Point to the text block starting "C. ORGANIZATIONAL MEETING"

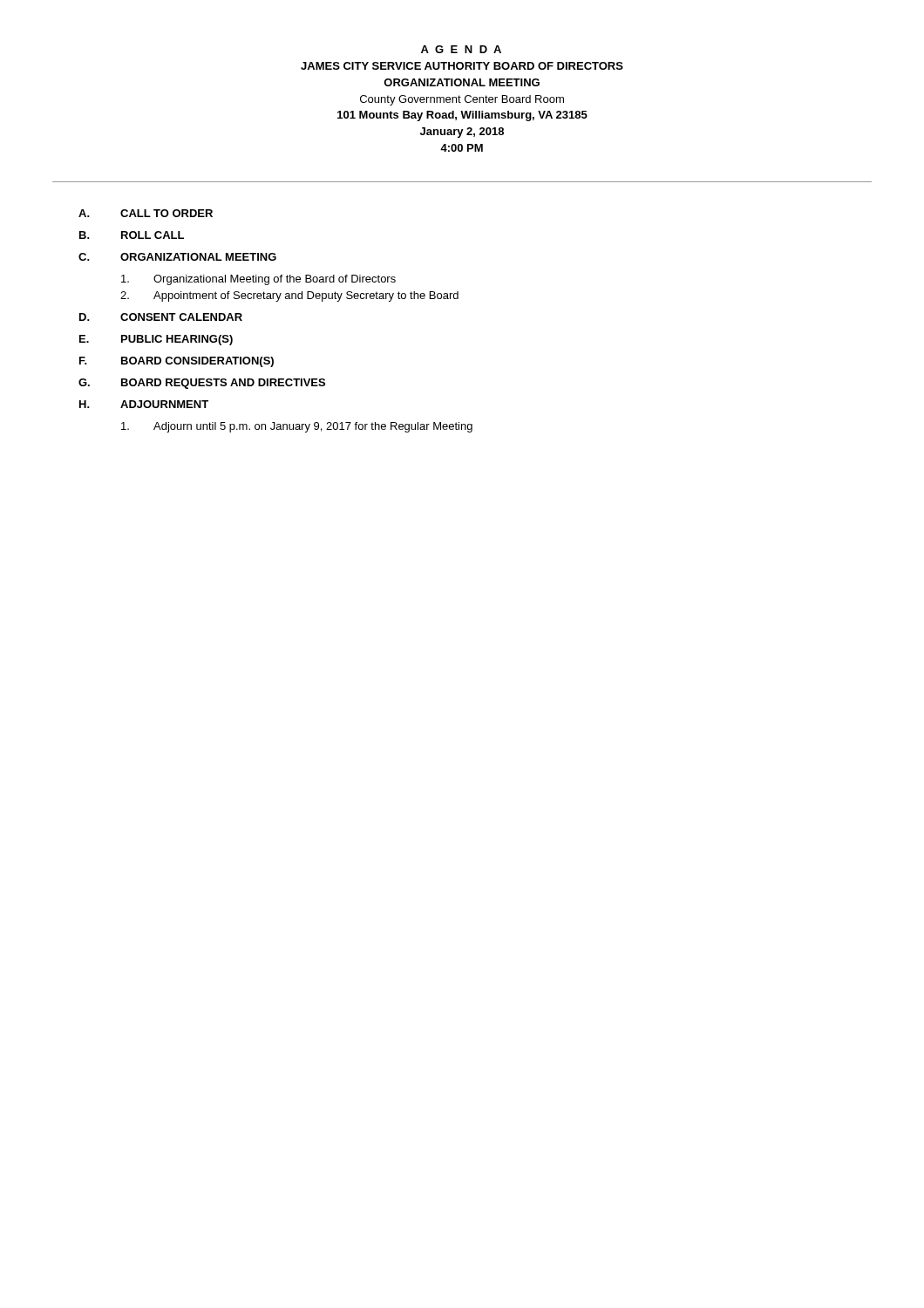pos(178,257)
